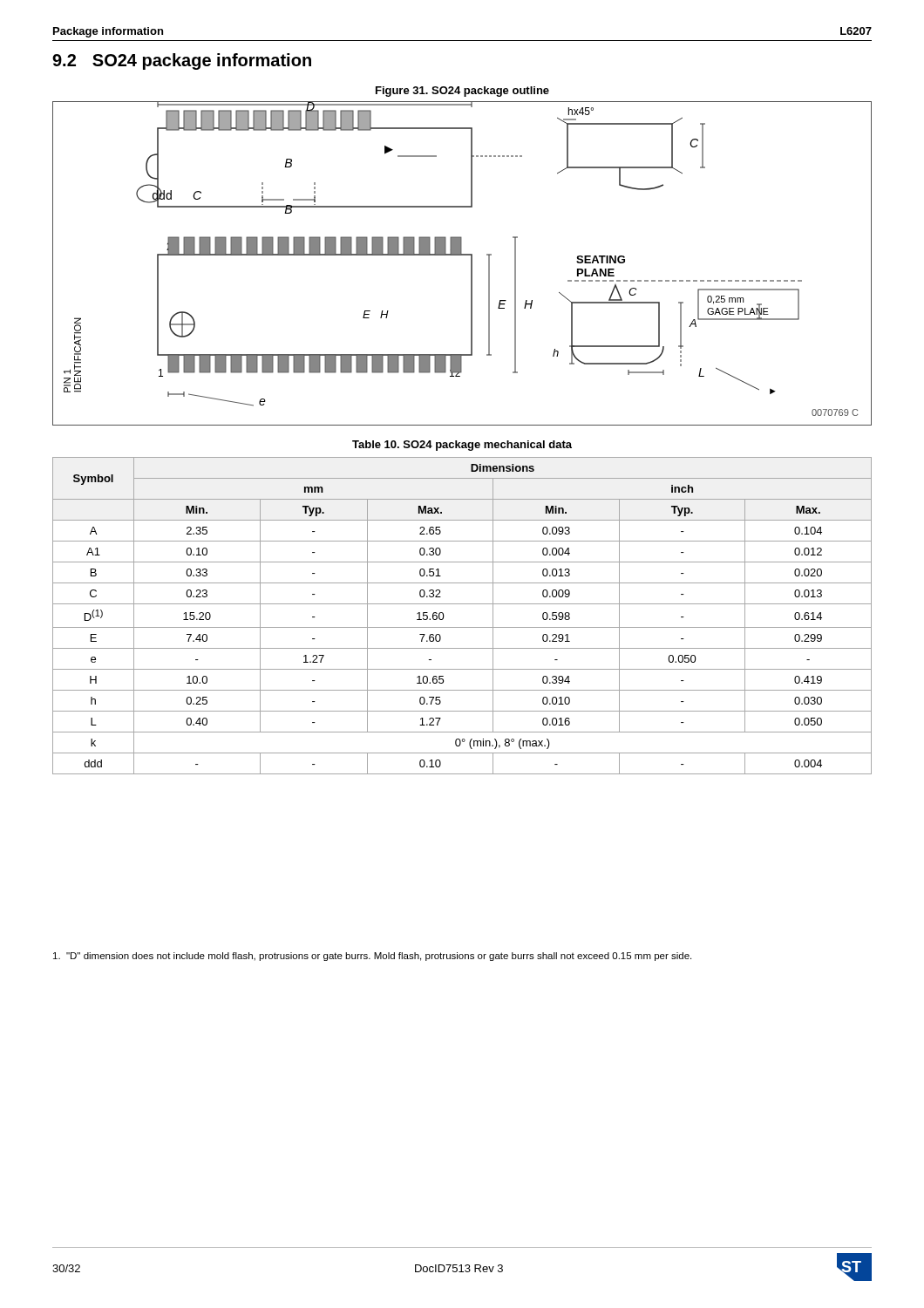924x1308 pixels.
Task: Find the caption containing "Table 10. SO24 package mechanical data"
Action: pos(462,444)
